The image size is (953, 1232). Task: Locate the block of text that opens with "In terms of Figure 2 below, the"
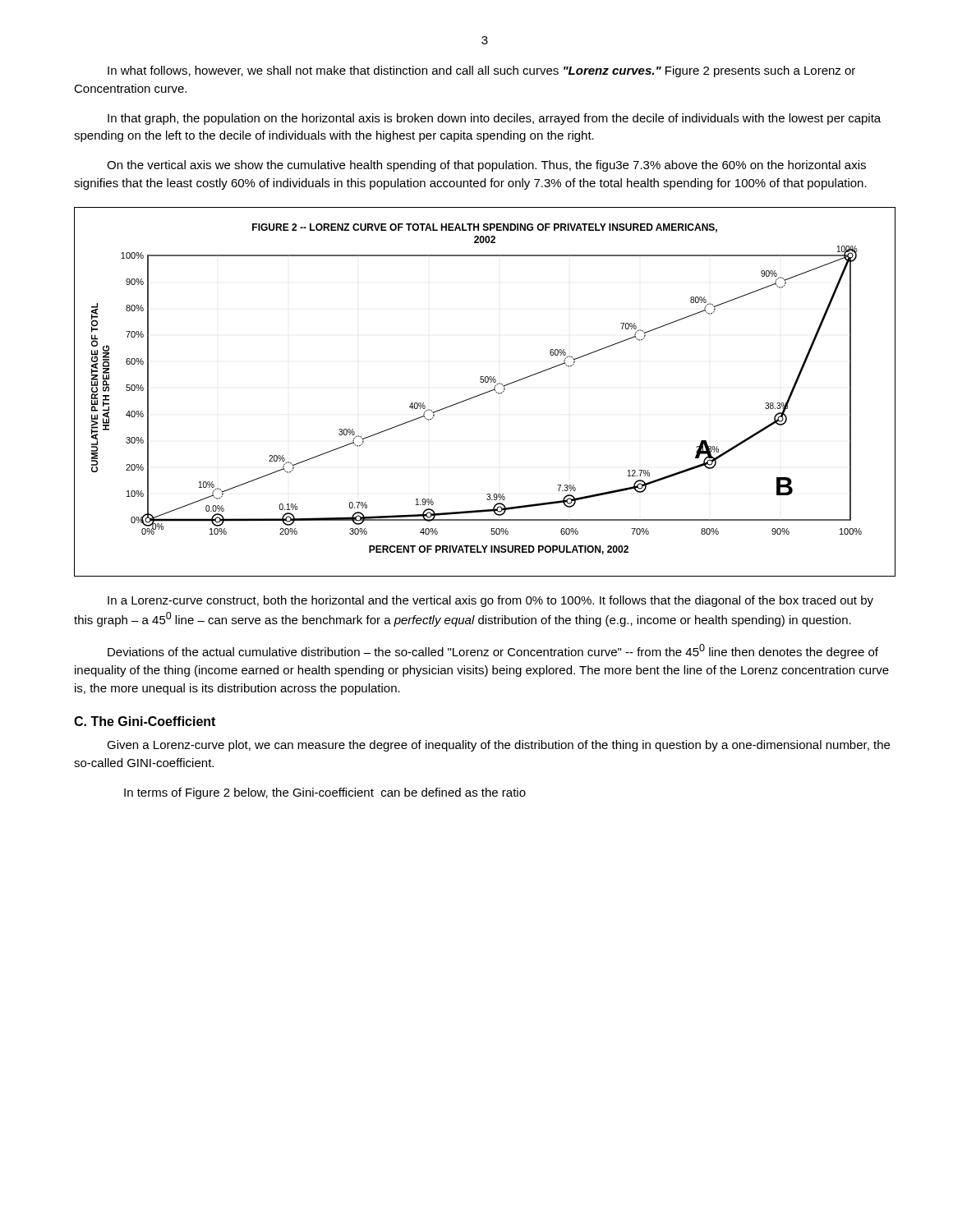324,792
